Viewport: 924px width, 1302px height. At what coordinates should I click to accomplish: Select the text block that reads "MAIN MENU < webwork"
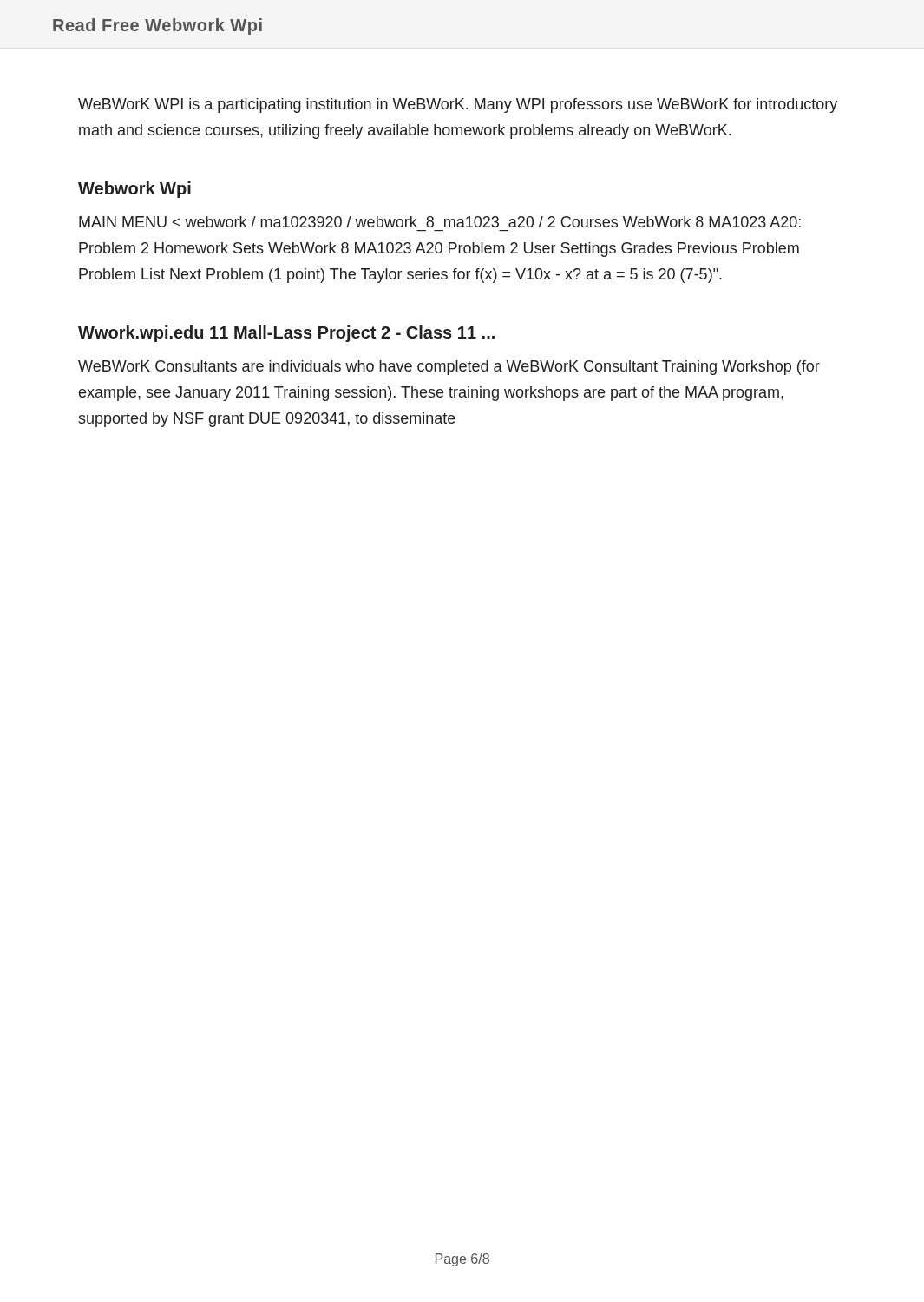coord(440,248)
